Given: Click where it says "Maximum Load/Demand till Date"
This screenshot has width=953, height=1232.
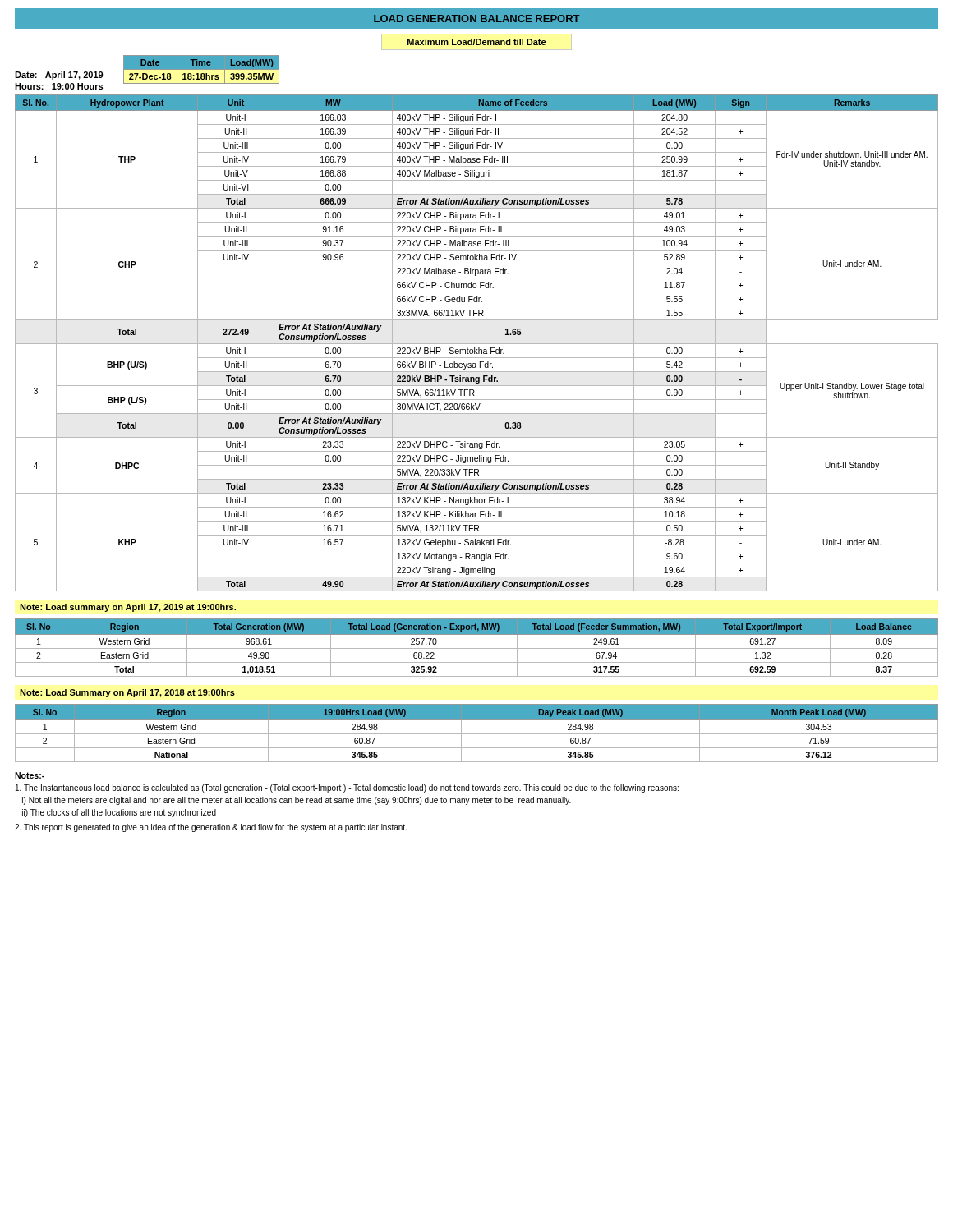Looking at the screenshot, I should [476, 42].
